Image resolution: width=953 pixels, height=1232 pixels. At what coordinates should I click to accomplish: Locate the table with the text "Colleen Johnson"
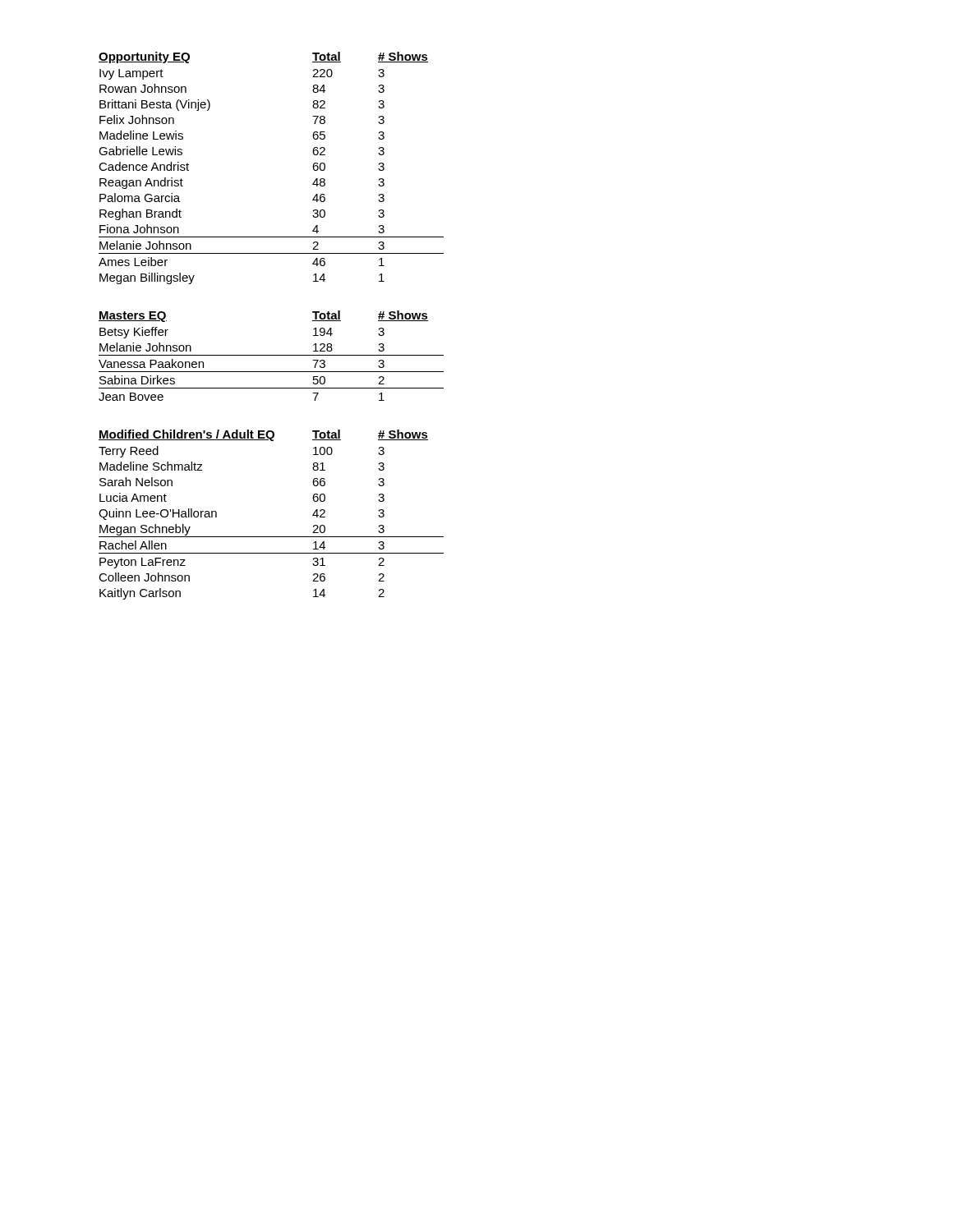click(345, 514)
